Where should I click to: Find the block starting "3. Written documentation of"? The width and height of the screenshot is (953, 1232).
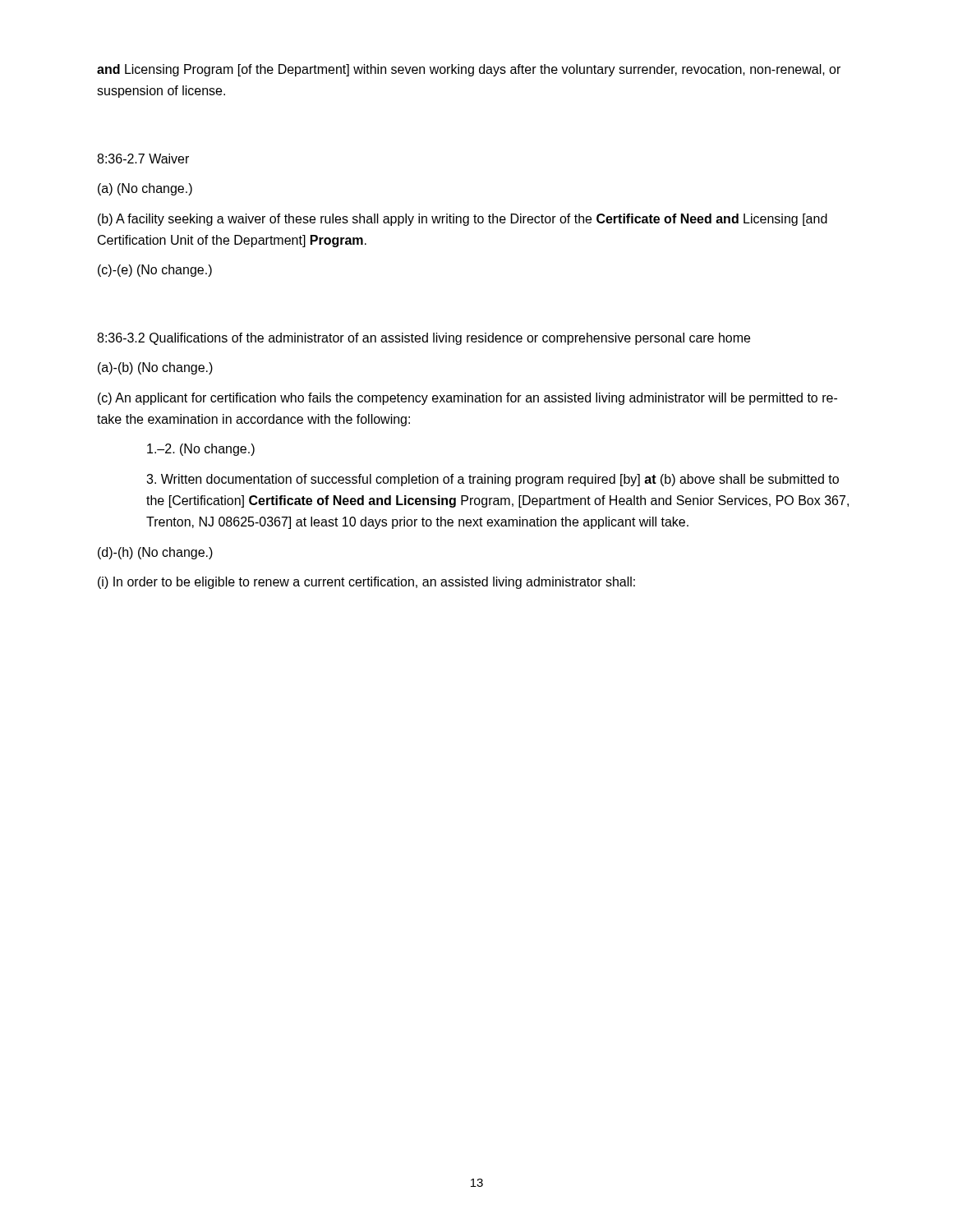tap(498, 501)
